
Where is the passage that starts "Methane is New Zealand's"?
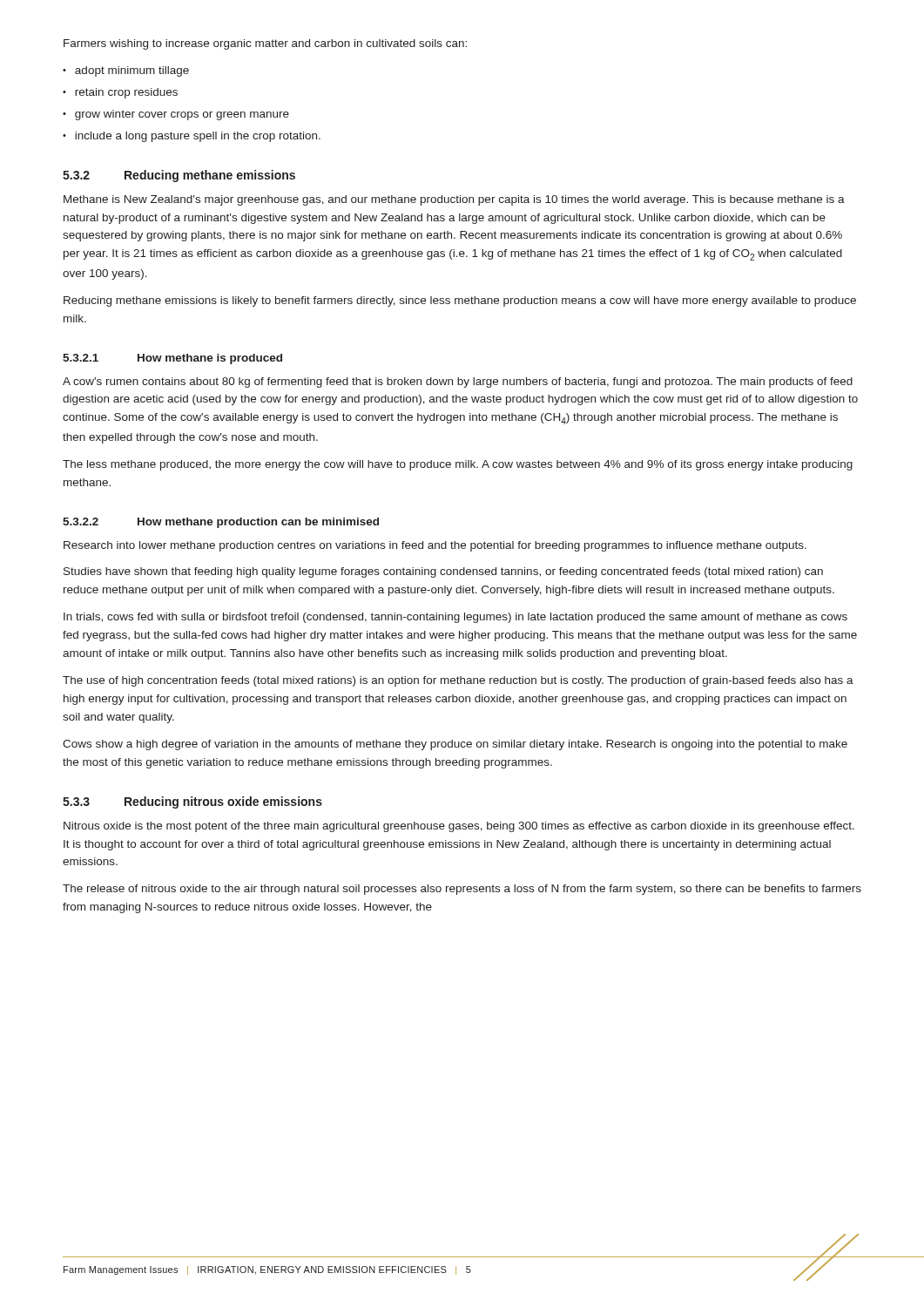454,236
